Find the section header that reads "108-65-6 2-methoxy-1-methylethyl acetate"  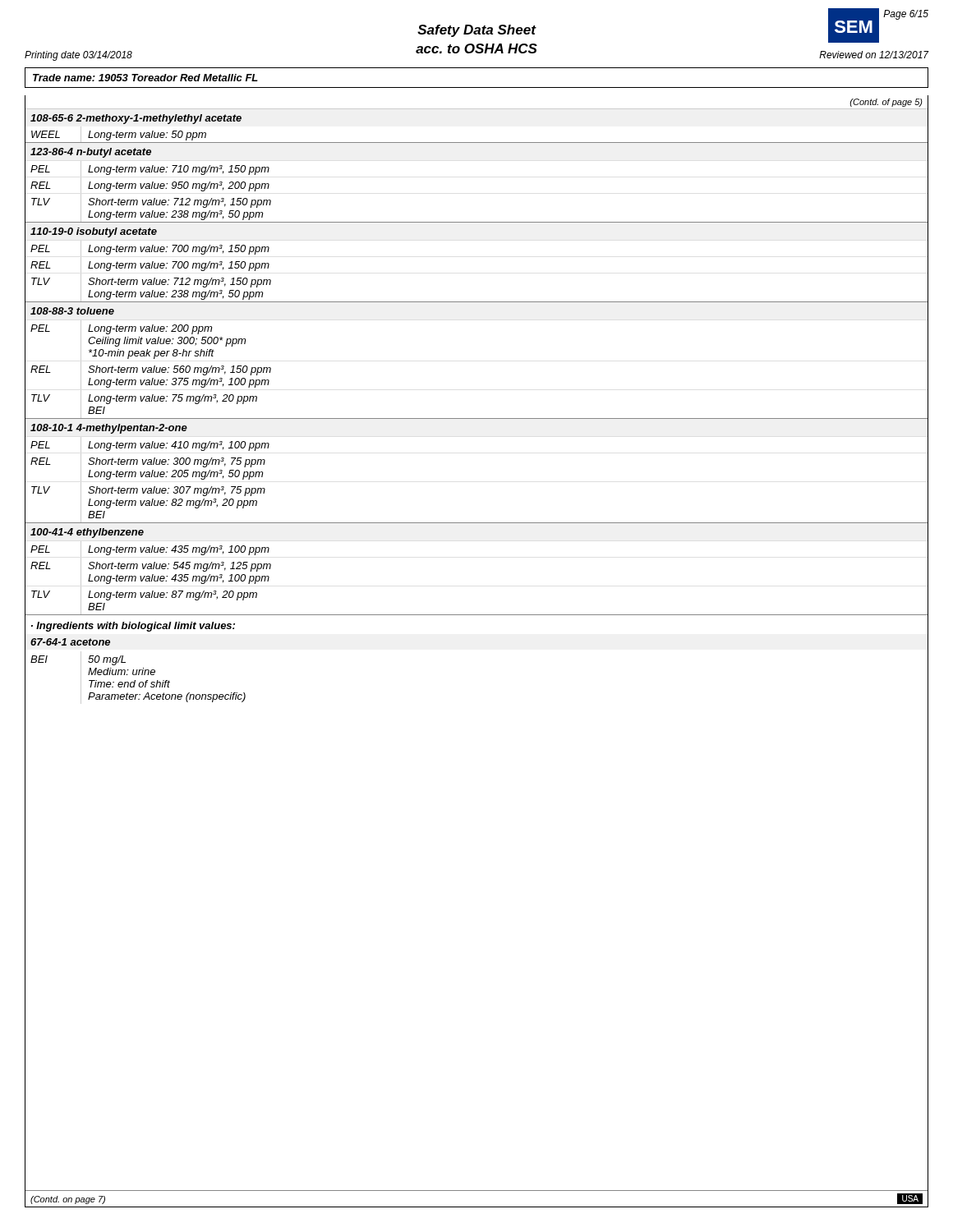tap(136, 118)
